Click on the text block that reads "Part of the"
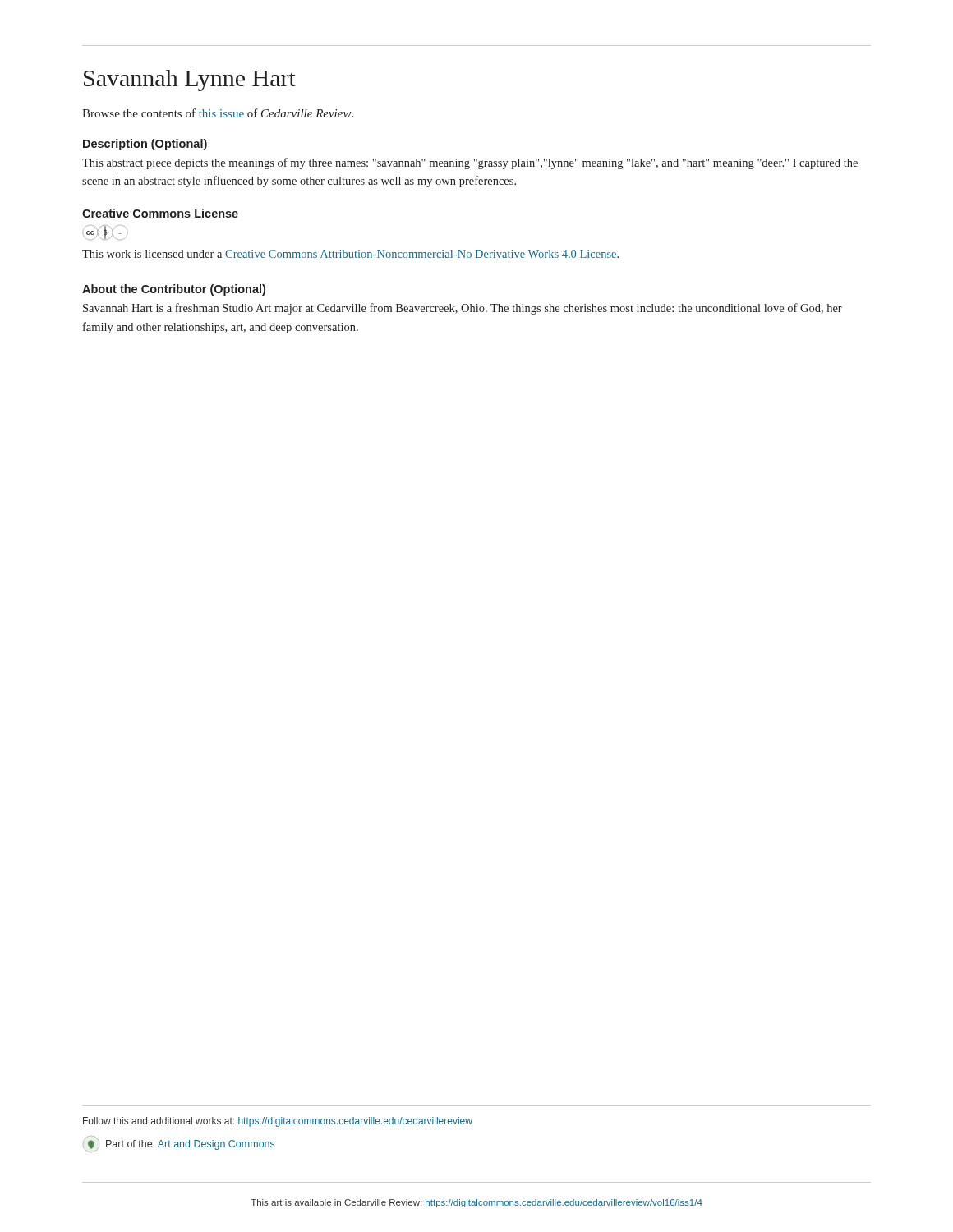Viewport: 953px width, 1232px height. 179,1144
